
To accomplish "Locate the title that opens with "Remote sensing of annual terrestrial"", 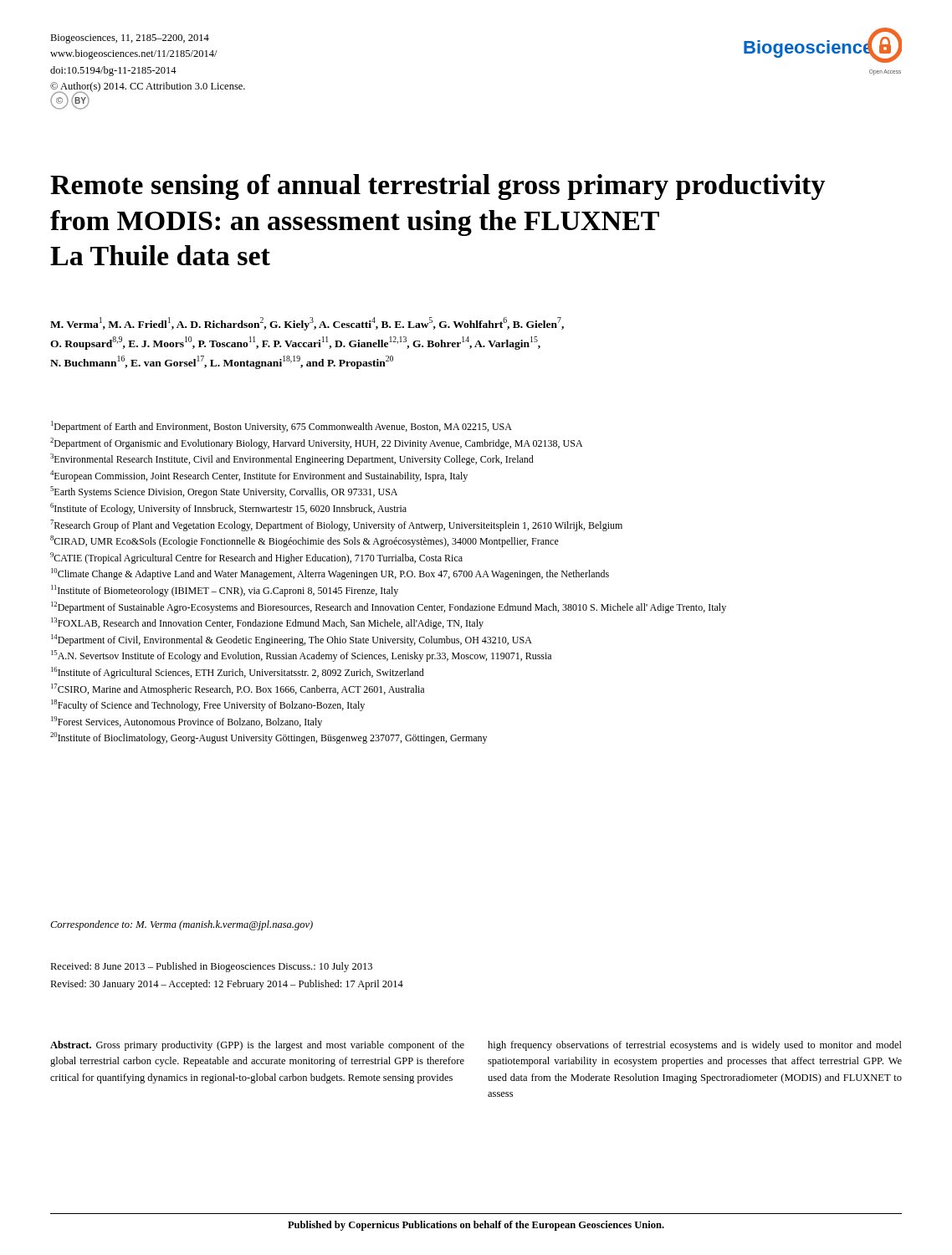I will click(476, 221).
